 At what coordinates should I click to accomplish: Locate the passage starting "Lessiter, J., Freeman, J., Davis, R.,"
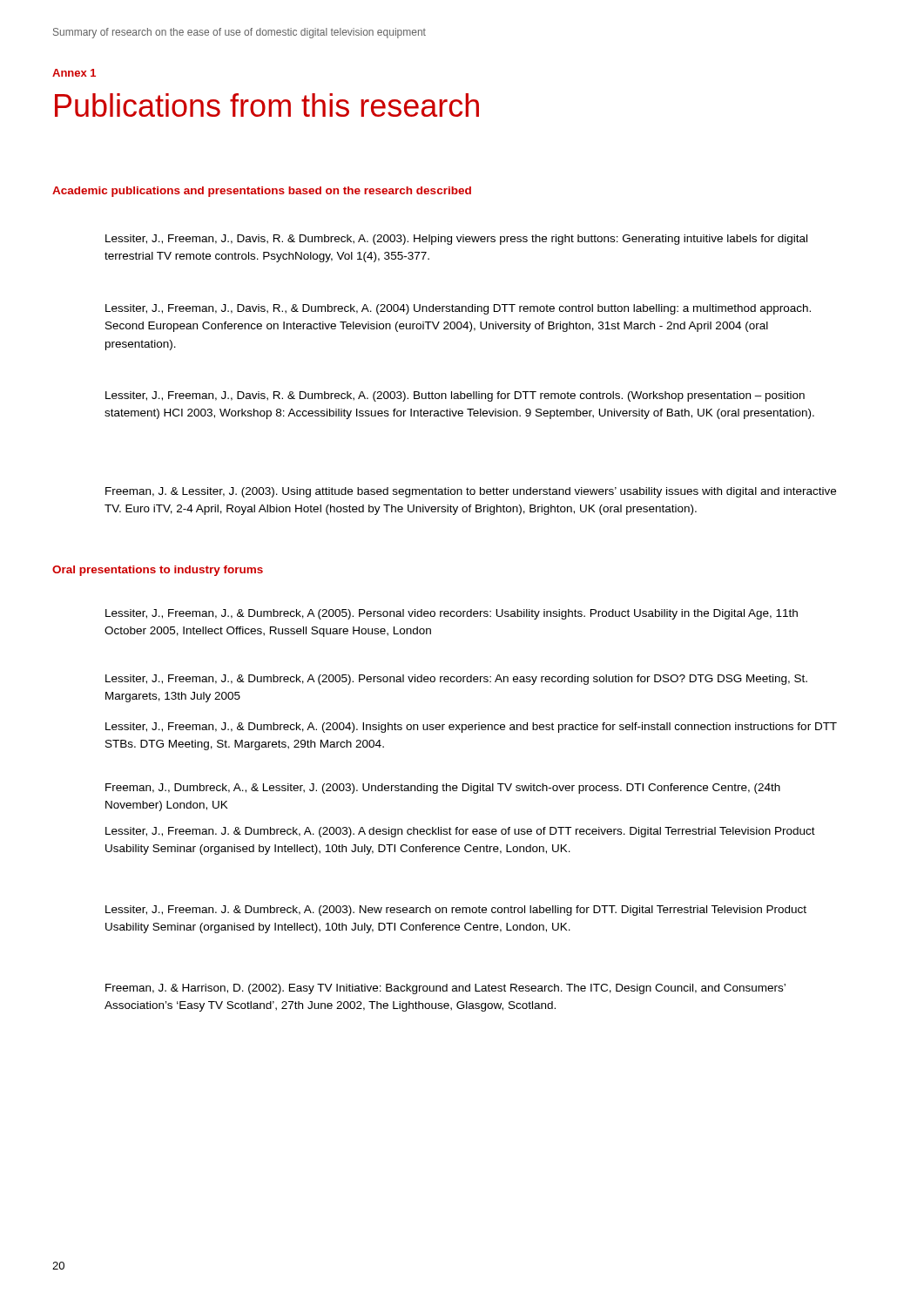coord(471,327)
